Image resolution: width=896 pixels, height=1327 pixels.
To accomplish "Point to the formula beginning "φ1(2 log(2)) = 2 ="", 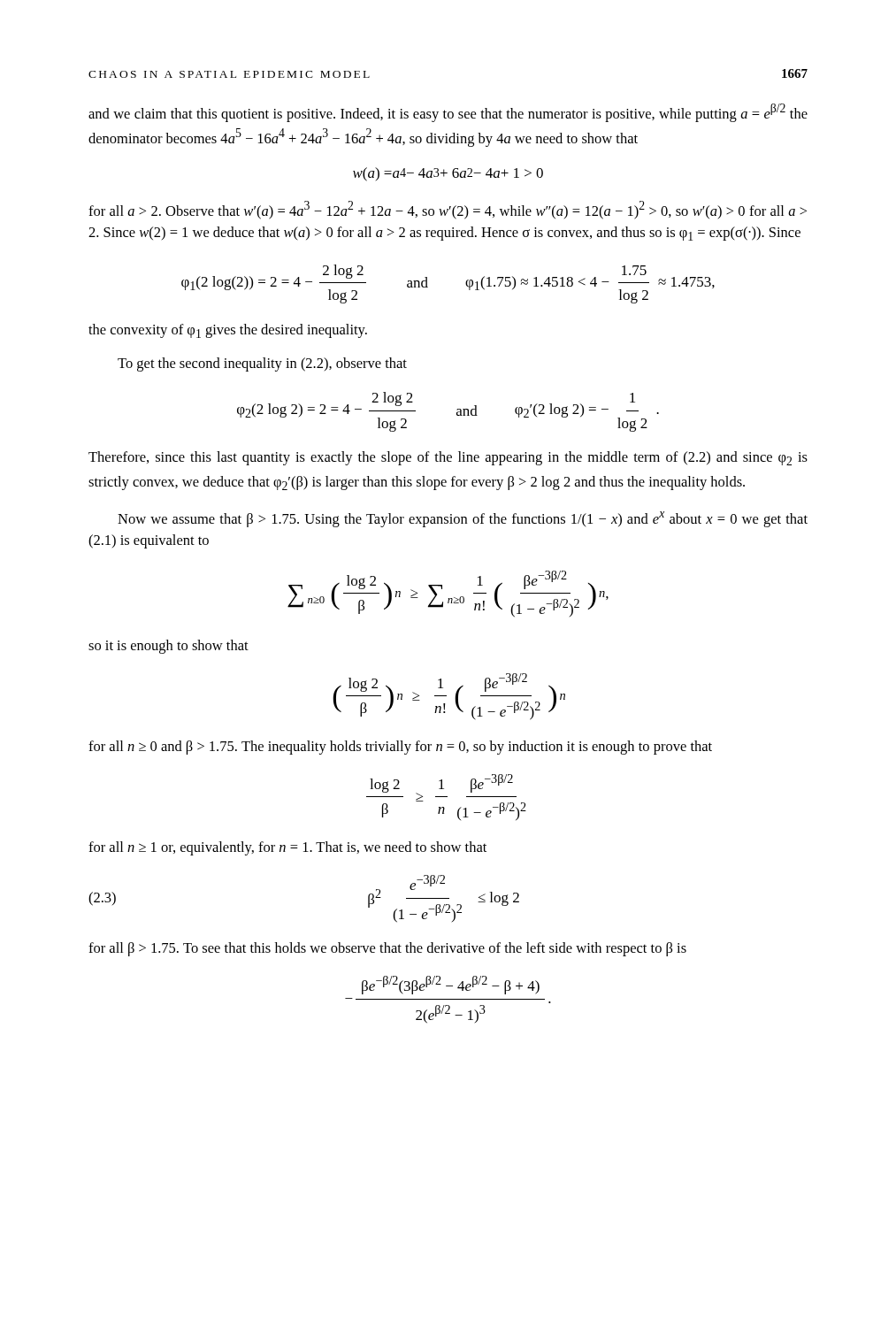I will pyautogui.click(x=448, y=283).
